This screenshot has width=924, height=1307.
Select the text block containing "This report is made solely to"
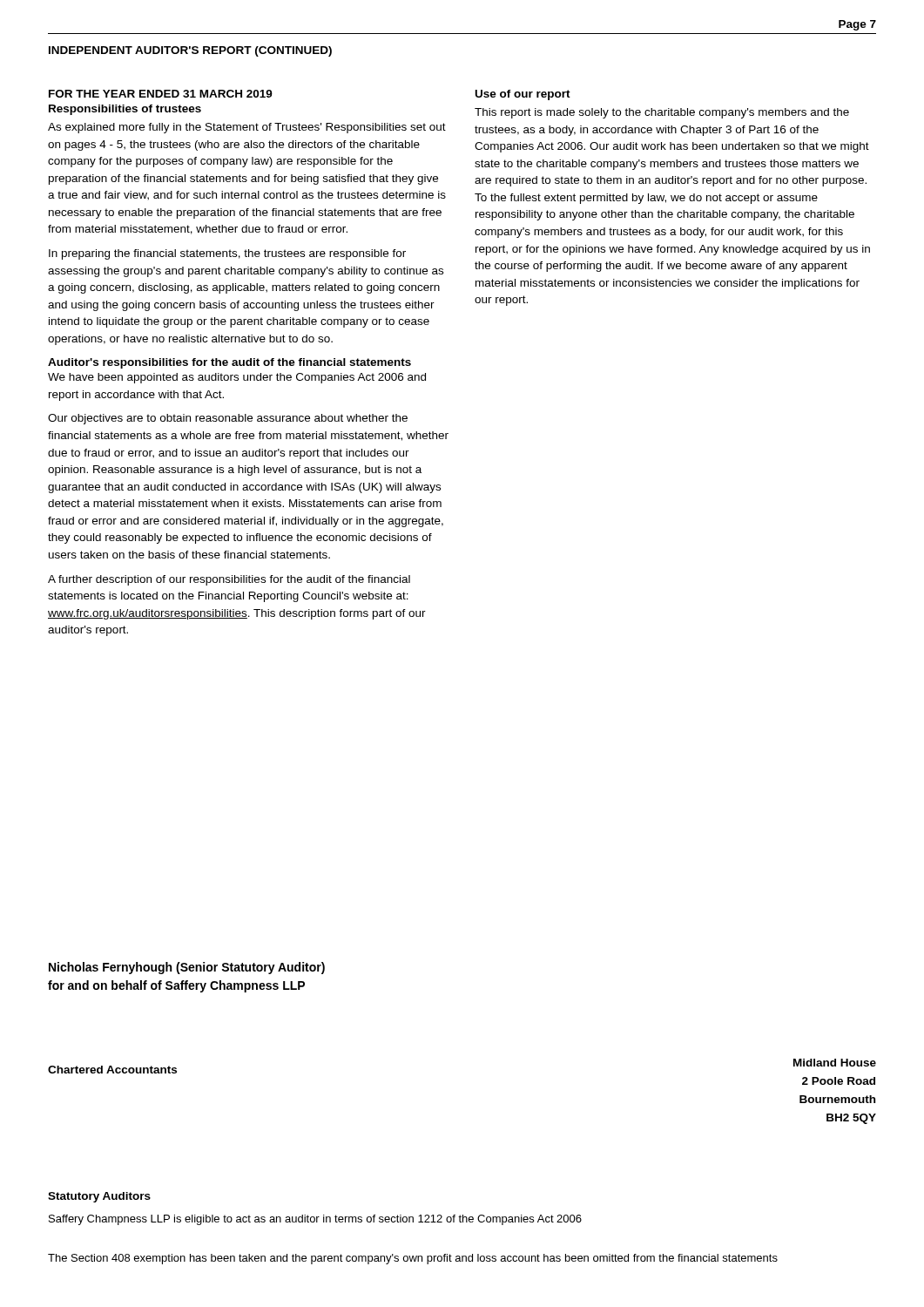tap(675, 206)
